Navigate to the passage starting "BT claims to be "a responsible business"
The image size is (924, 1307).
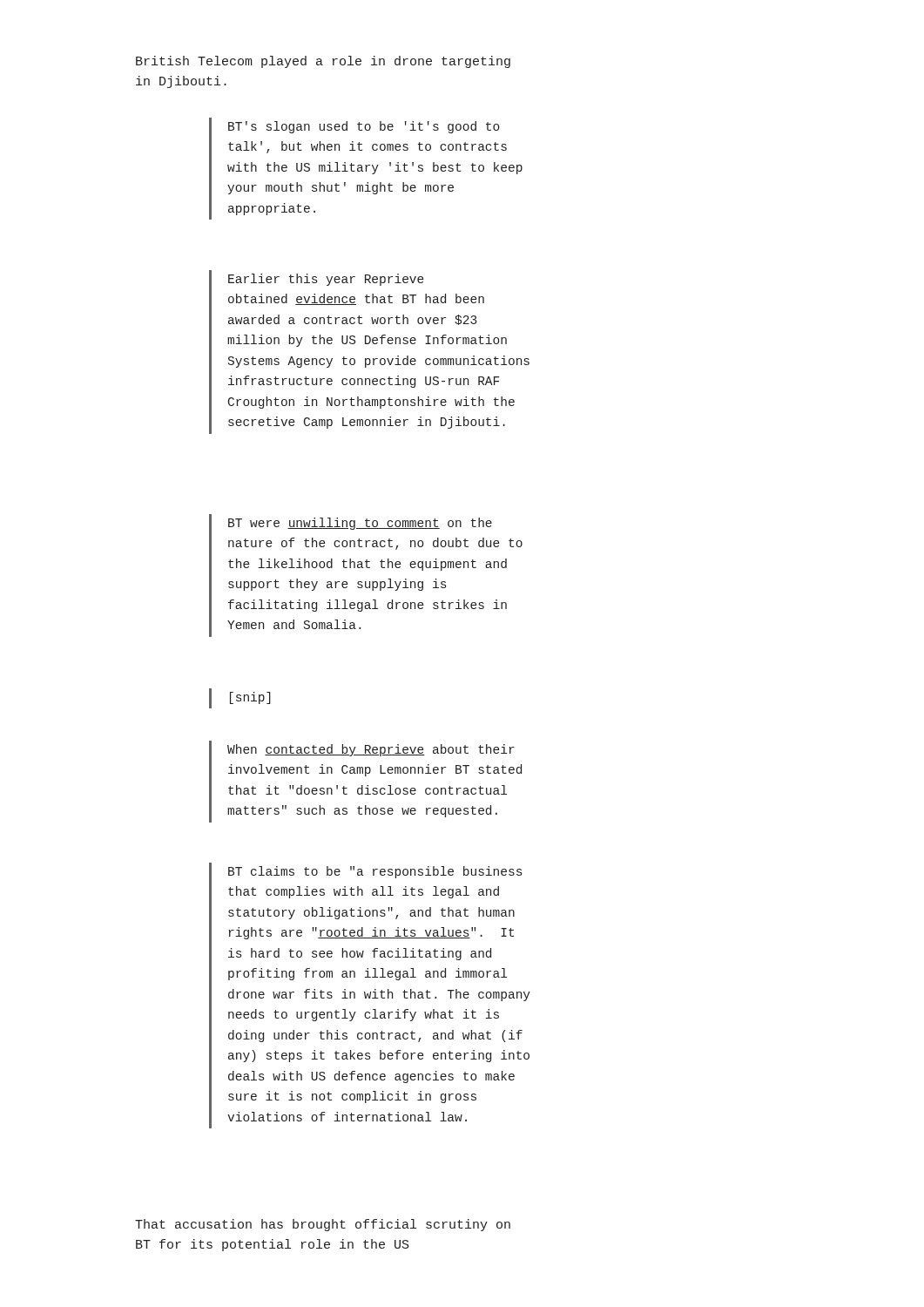tap(379, 995)
